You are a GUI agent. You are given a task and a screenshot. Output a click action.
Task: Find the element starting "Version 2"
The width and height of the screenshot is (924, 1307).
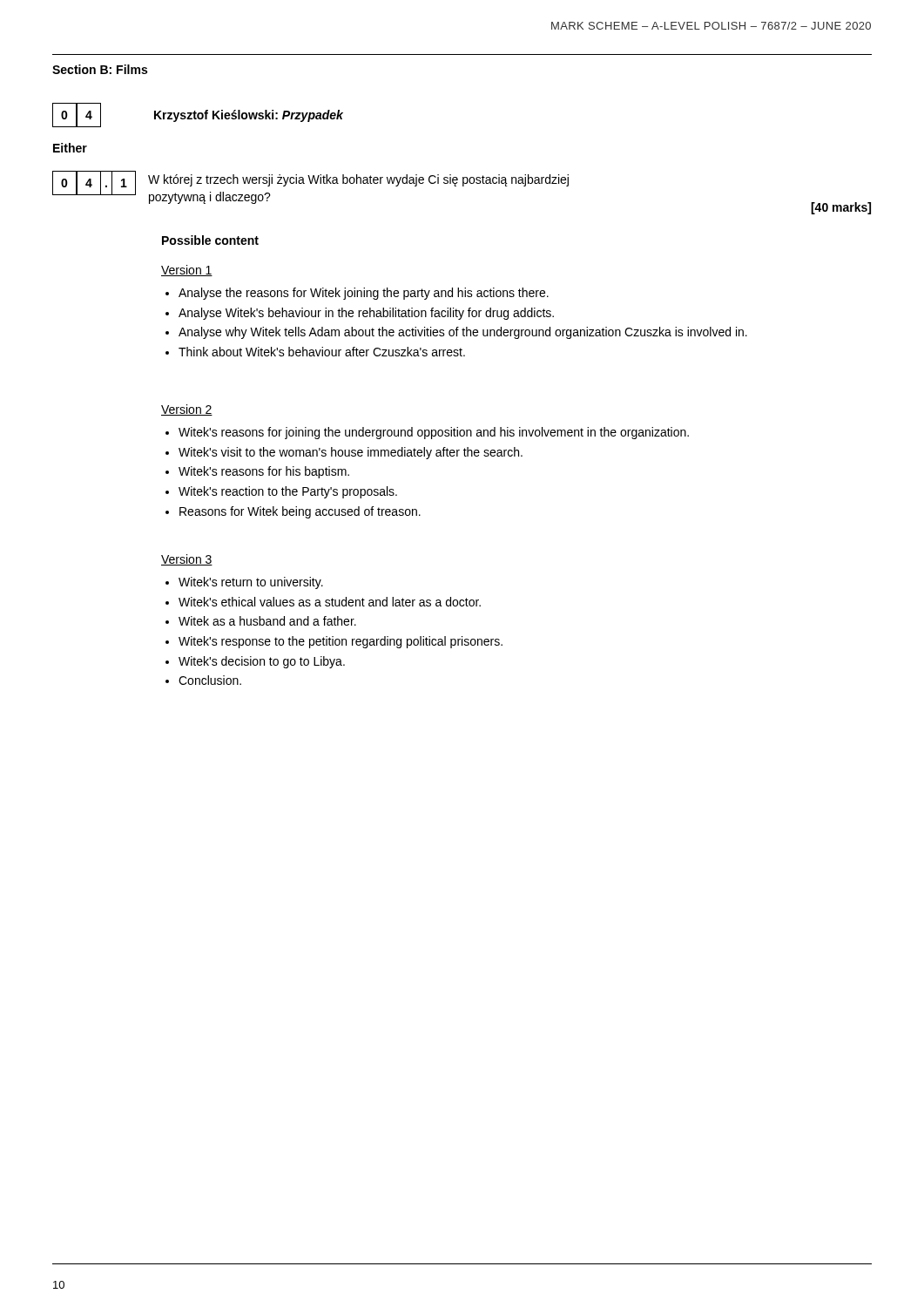coord(187,410)
